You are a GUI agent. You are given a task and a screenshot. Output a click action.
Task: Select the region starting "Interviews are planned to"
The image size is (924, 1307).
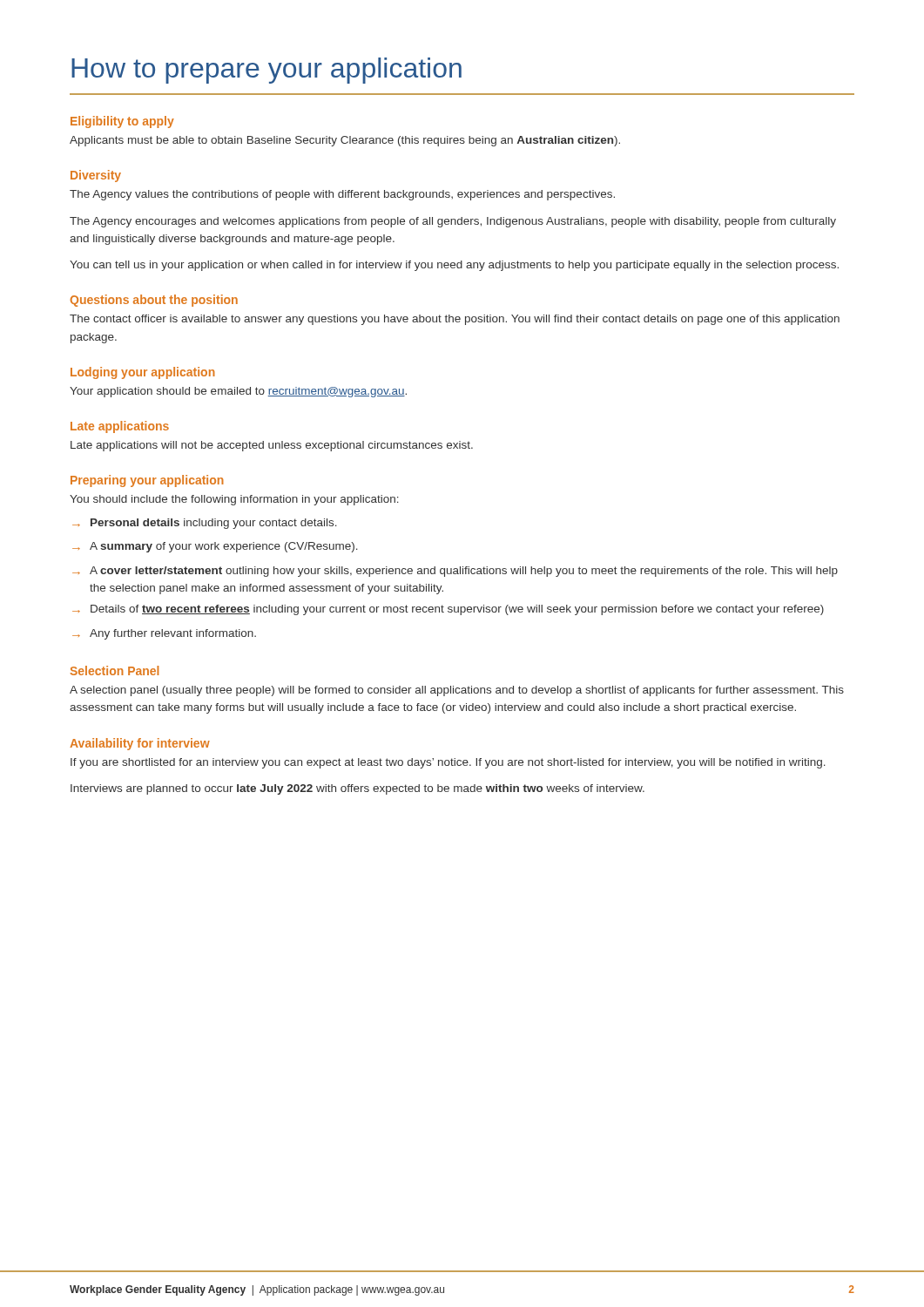tap(462, 788)
